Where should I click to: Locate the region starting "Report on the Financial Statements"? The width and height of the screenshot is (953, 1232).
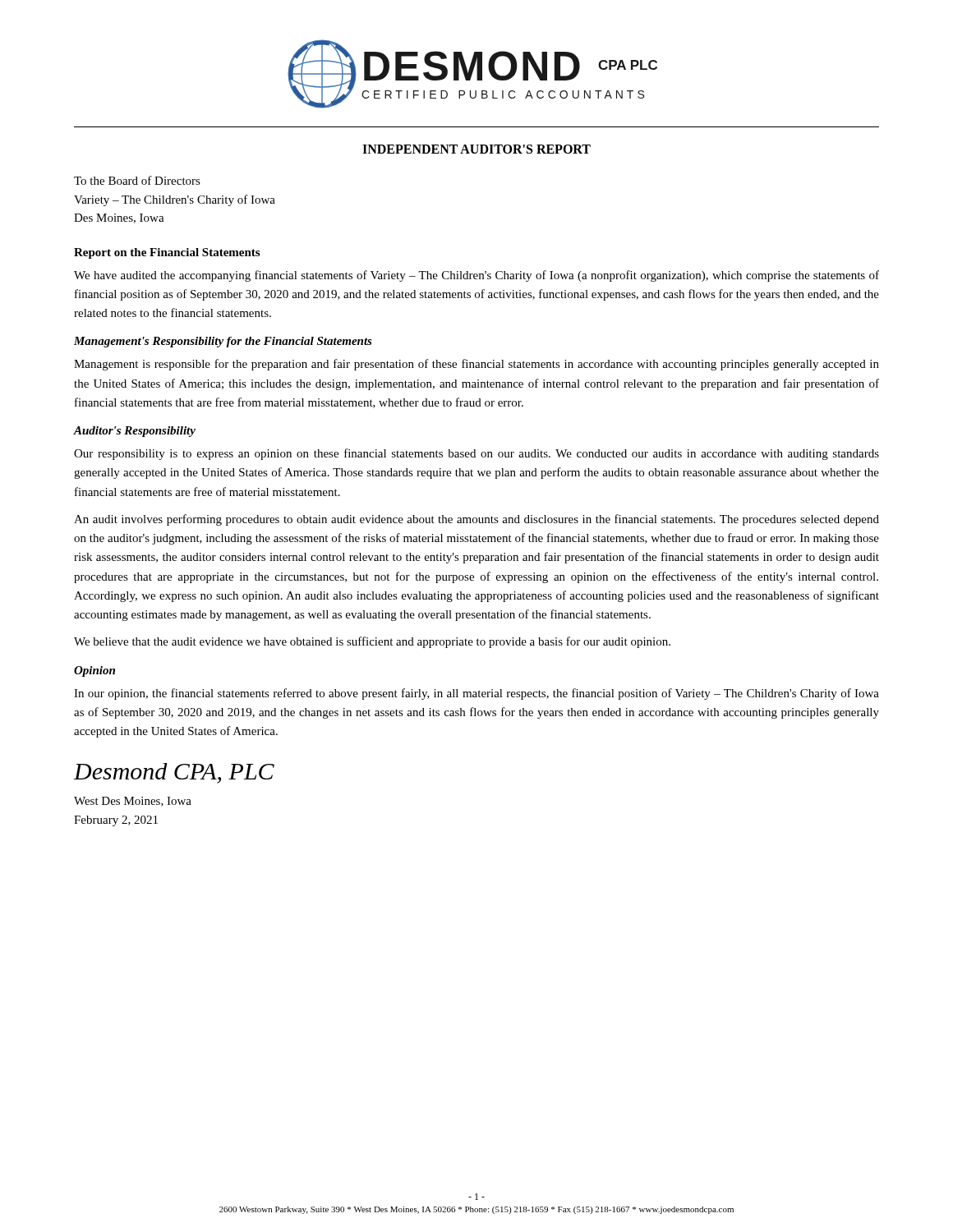(167, 252)
